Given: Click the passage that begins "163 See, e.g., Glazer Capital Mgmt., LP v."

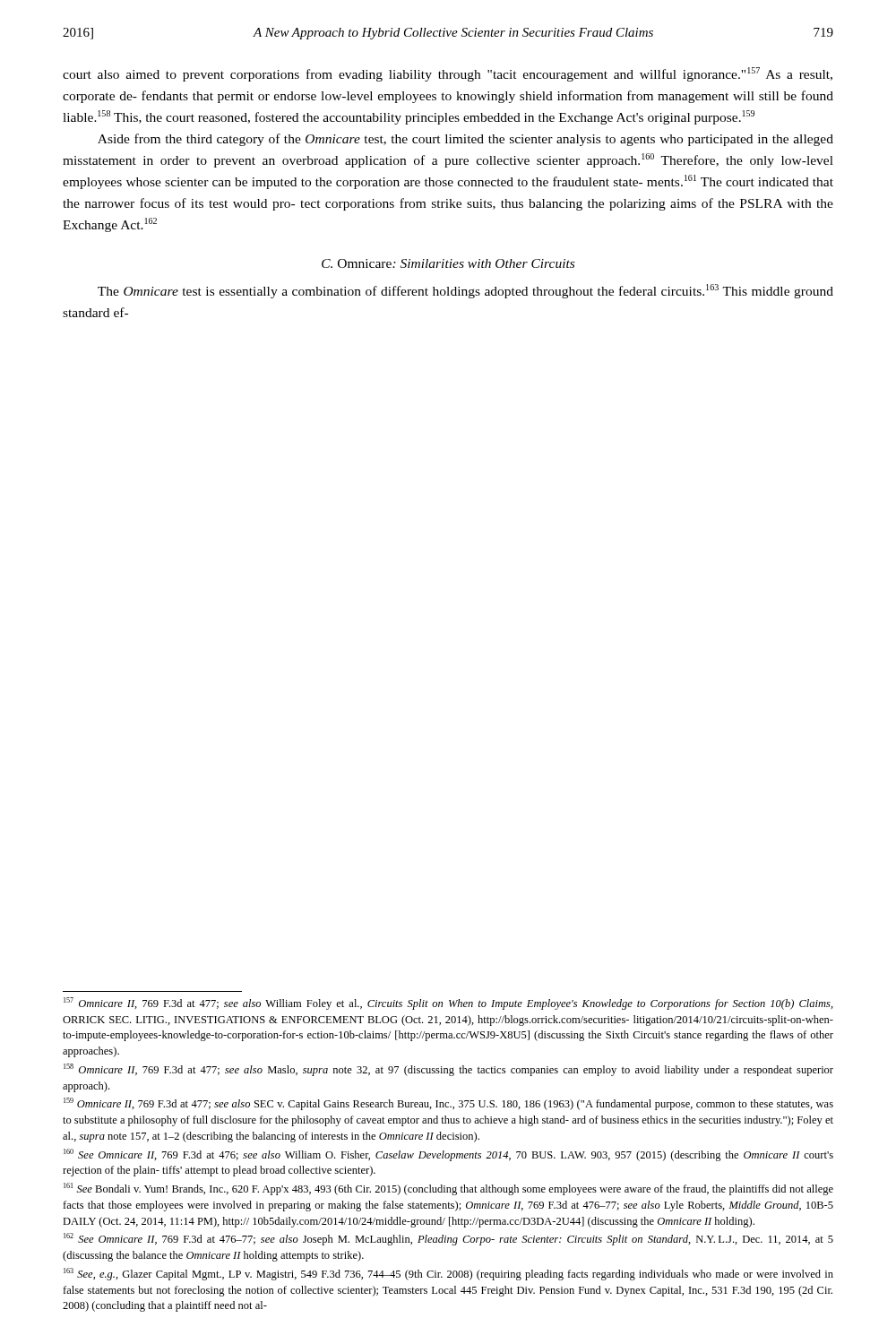Looking at the screenshot, I should (448, 1289).
